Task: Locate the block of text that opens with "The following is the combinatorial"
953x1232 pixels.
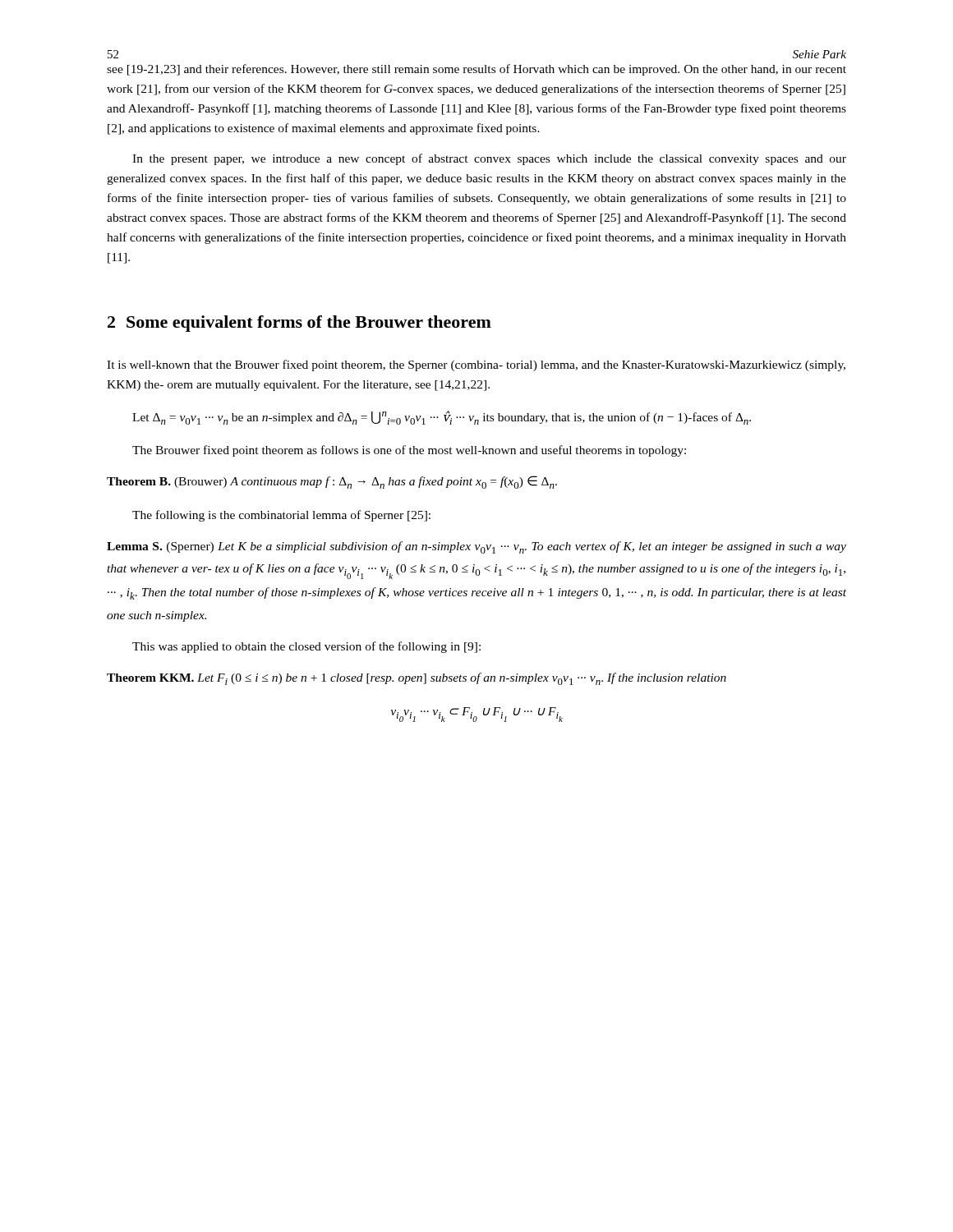Action: [x=282, y=515]
